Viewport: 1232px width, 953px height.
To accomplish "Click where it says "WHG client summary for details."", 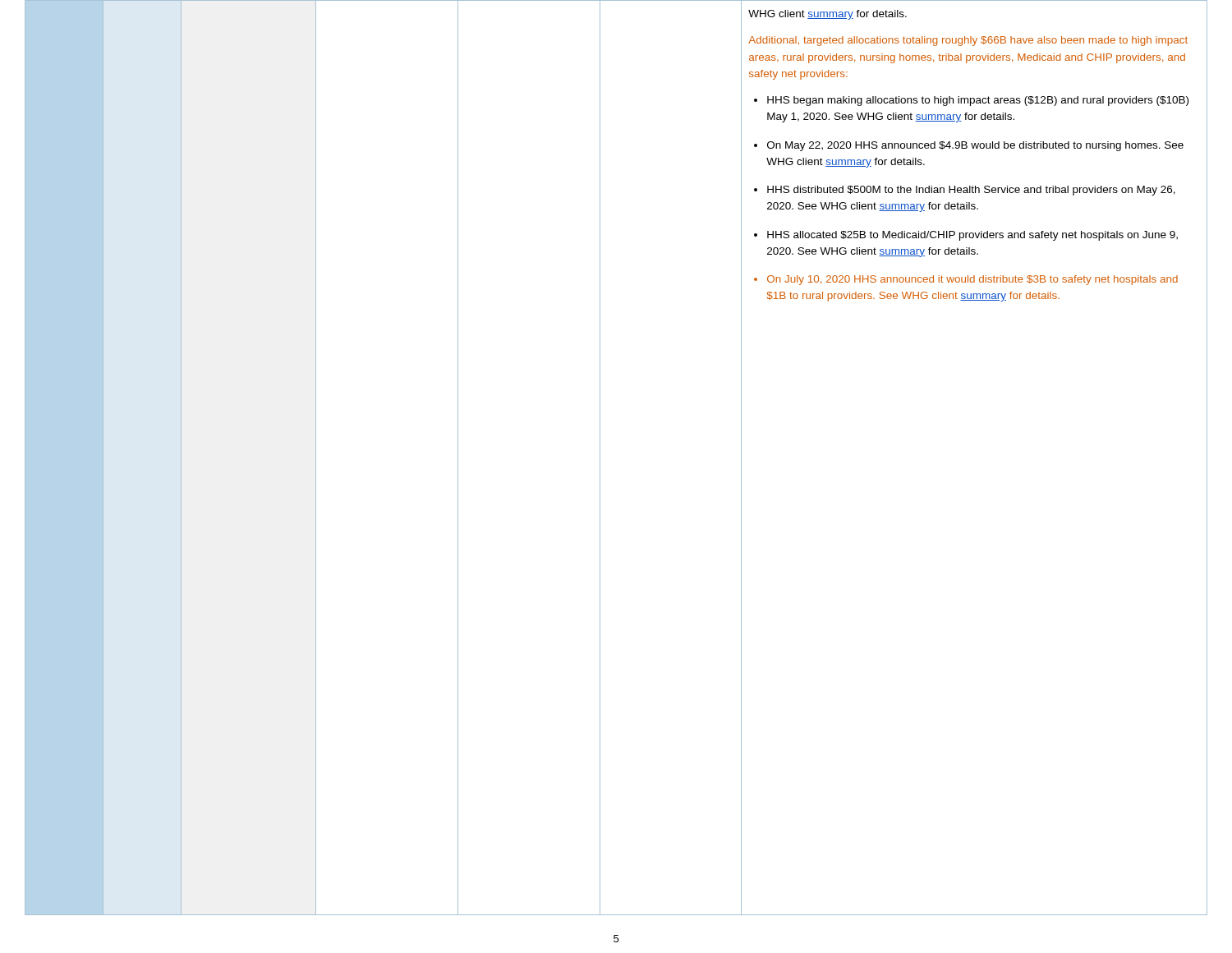I will [828, 14].
